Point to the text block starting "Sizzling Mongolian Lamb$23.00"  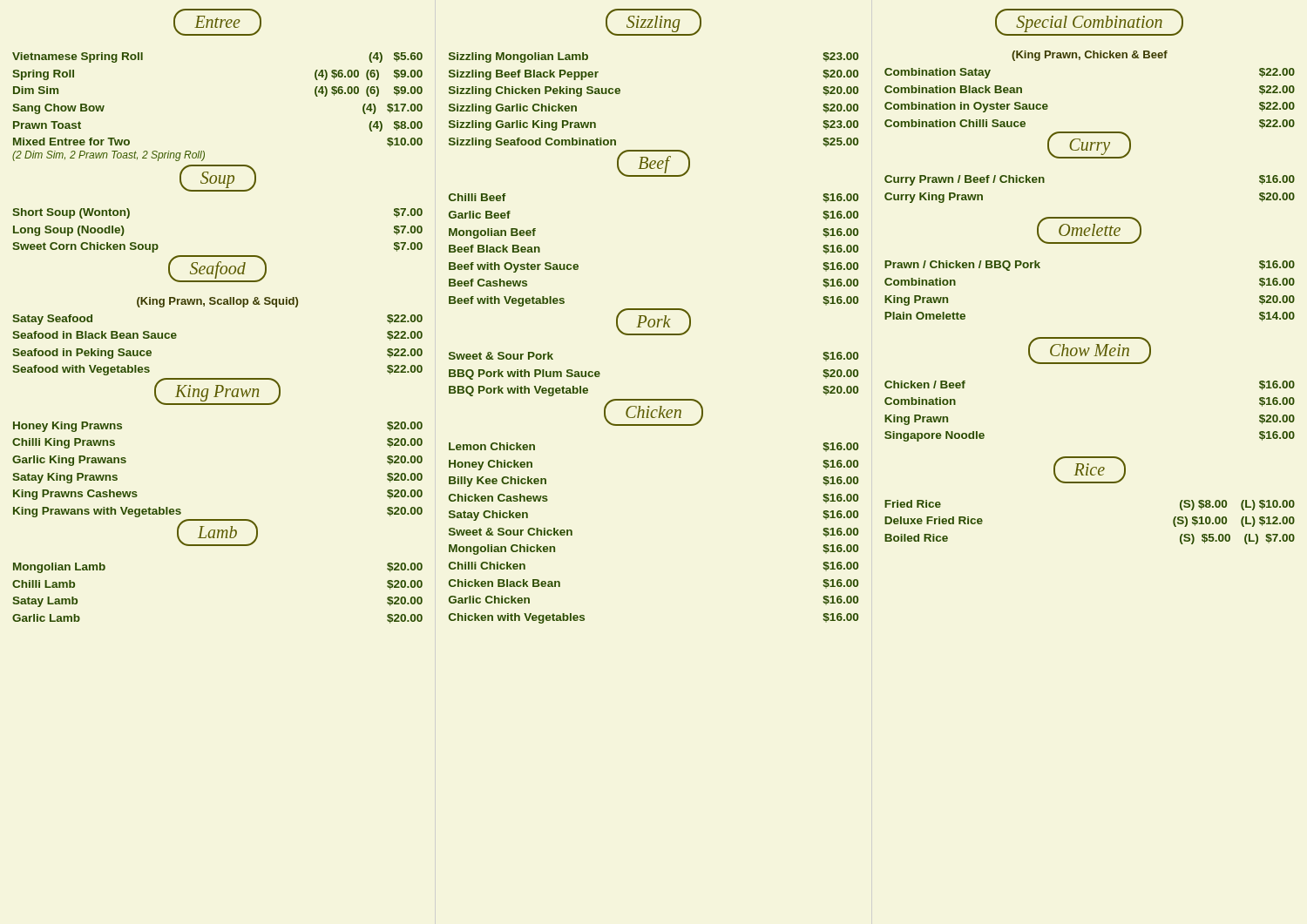(515, 57)
